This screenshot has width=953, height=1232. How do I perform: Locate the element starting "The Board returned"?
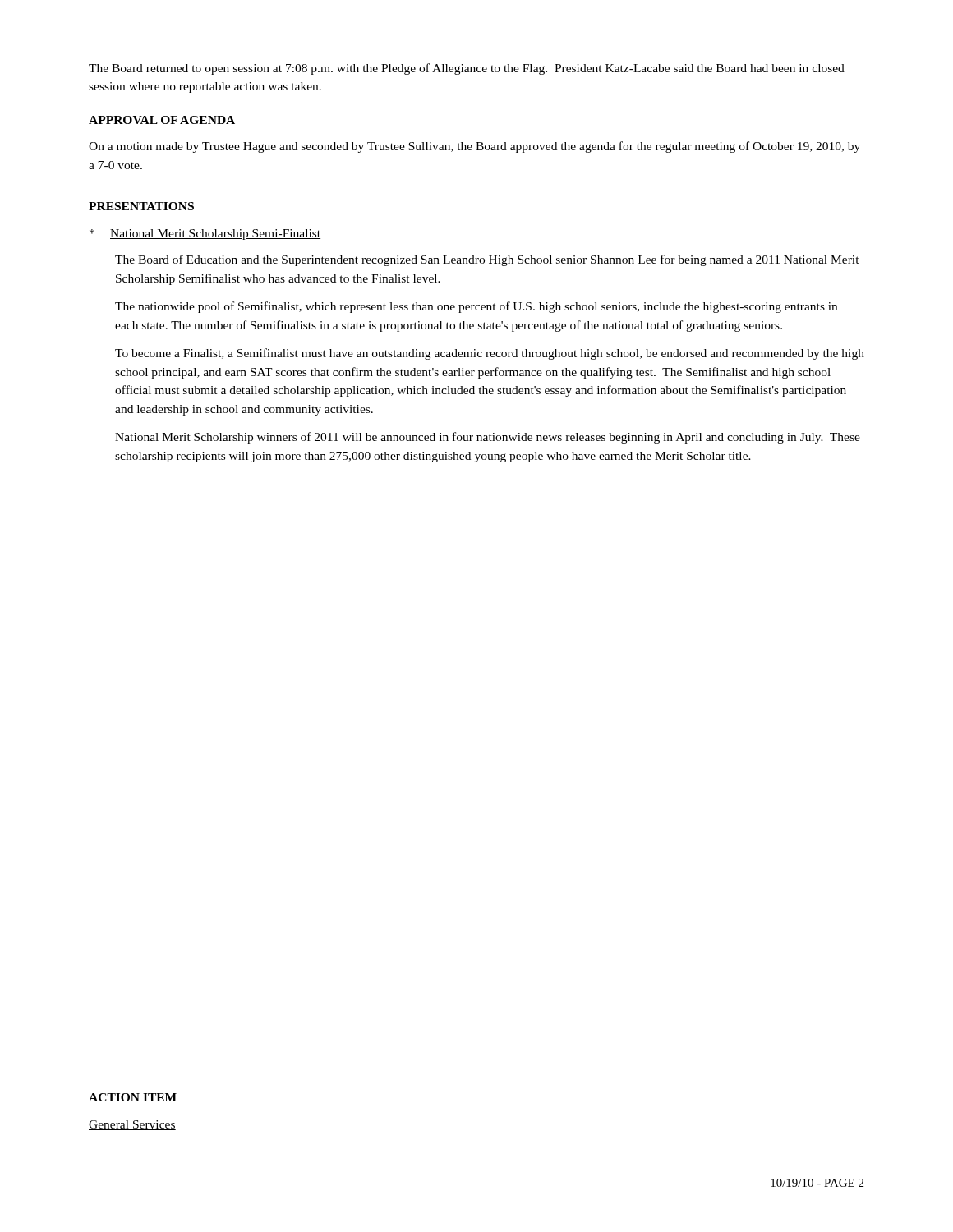click(x=476, y=78)
